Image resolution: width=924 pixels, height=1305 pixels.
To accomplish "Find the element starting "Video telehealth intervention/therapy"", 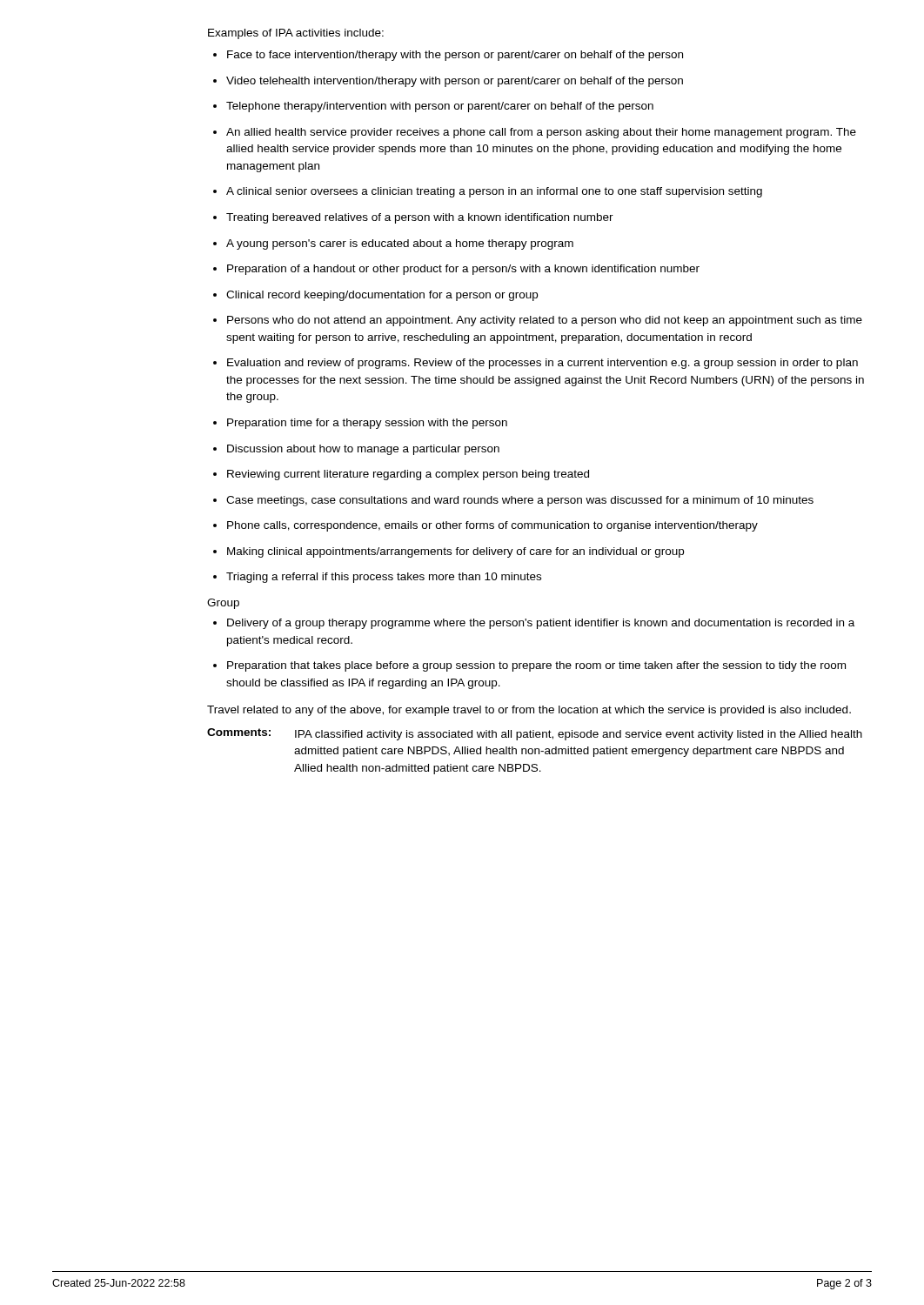I will tap(549, 80).
